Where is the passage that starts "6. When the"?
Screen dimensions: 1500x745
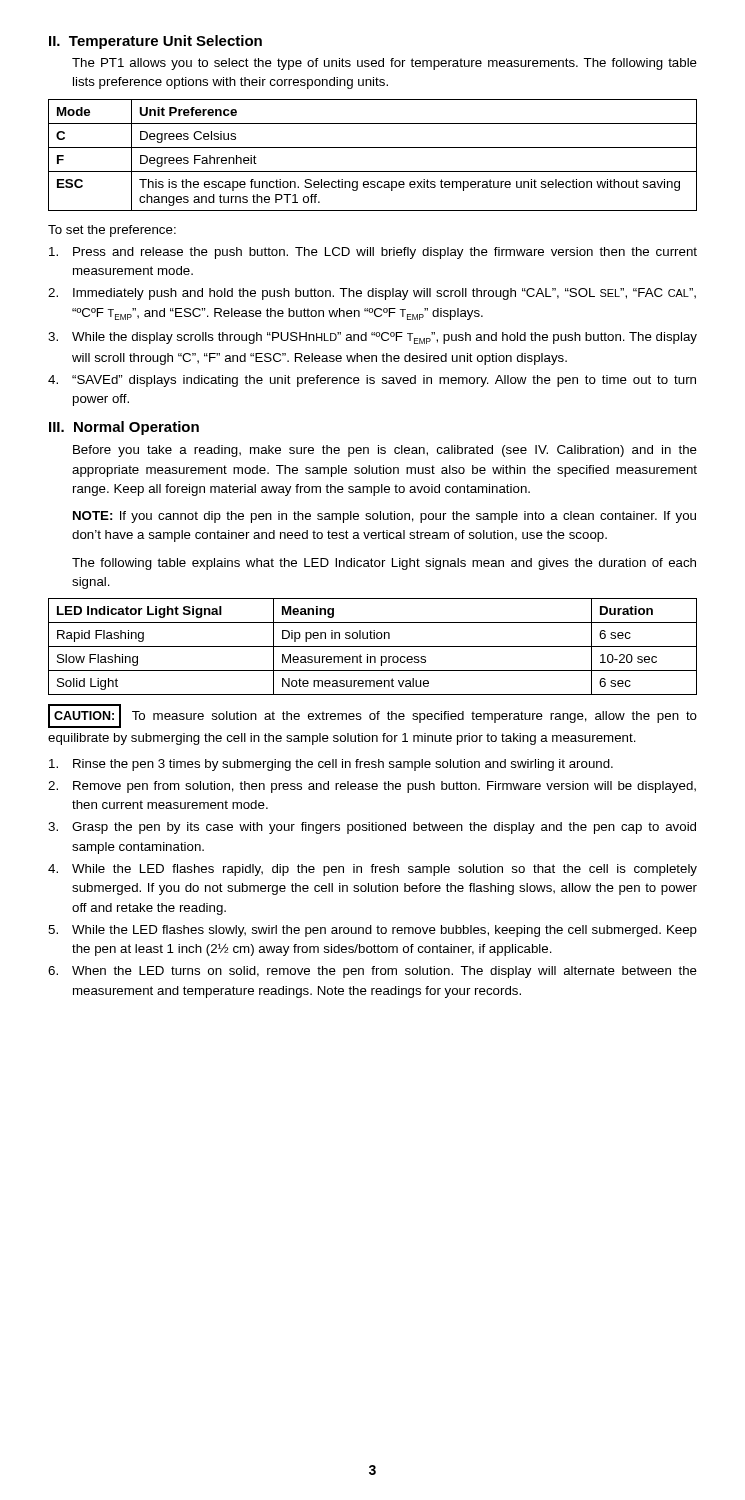pos(372,981)
